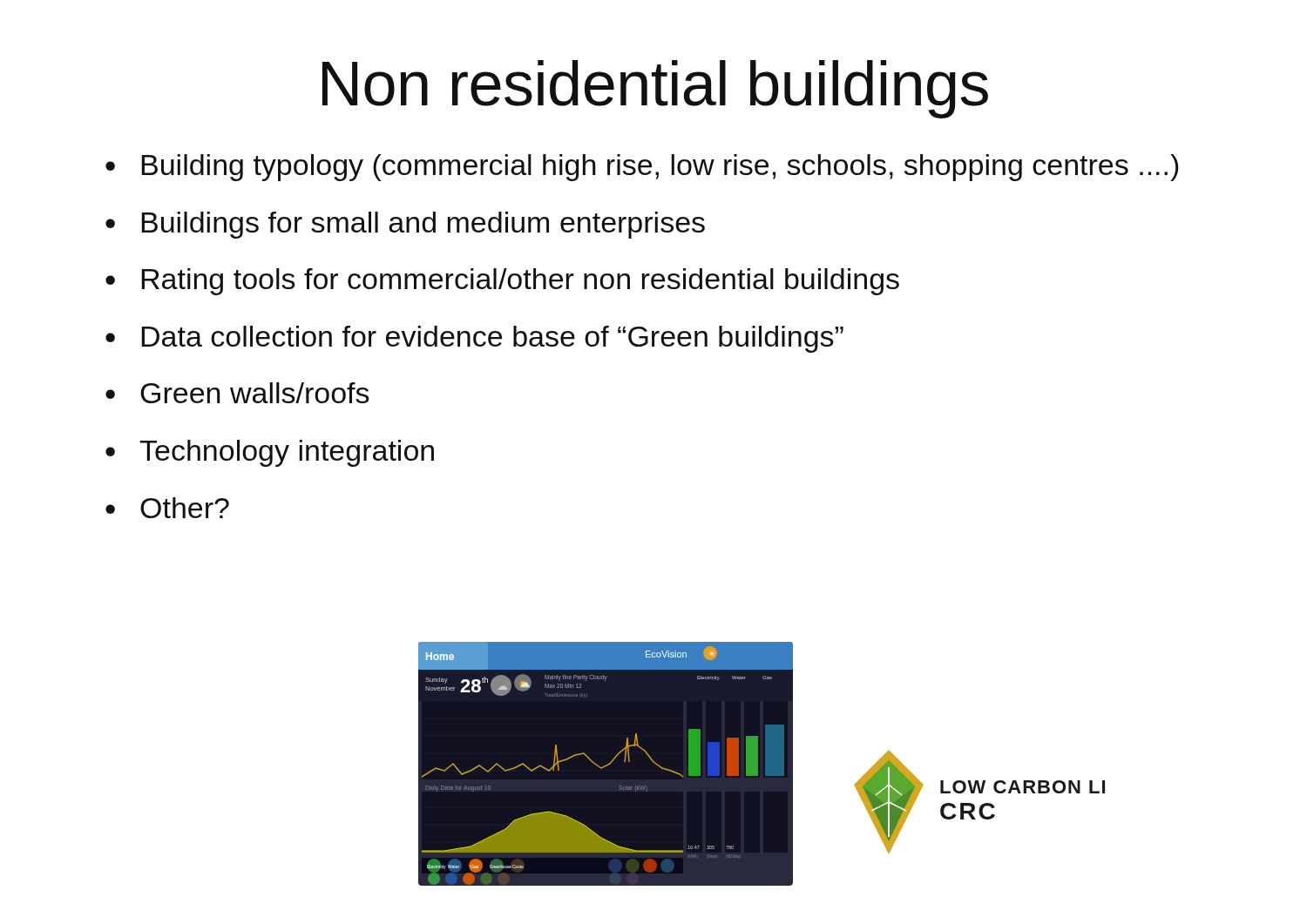Locate the screenshot
This screenshot has width=1307, height=924.
click(x=606, y=765)
